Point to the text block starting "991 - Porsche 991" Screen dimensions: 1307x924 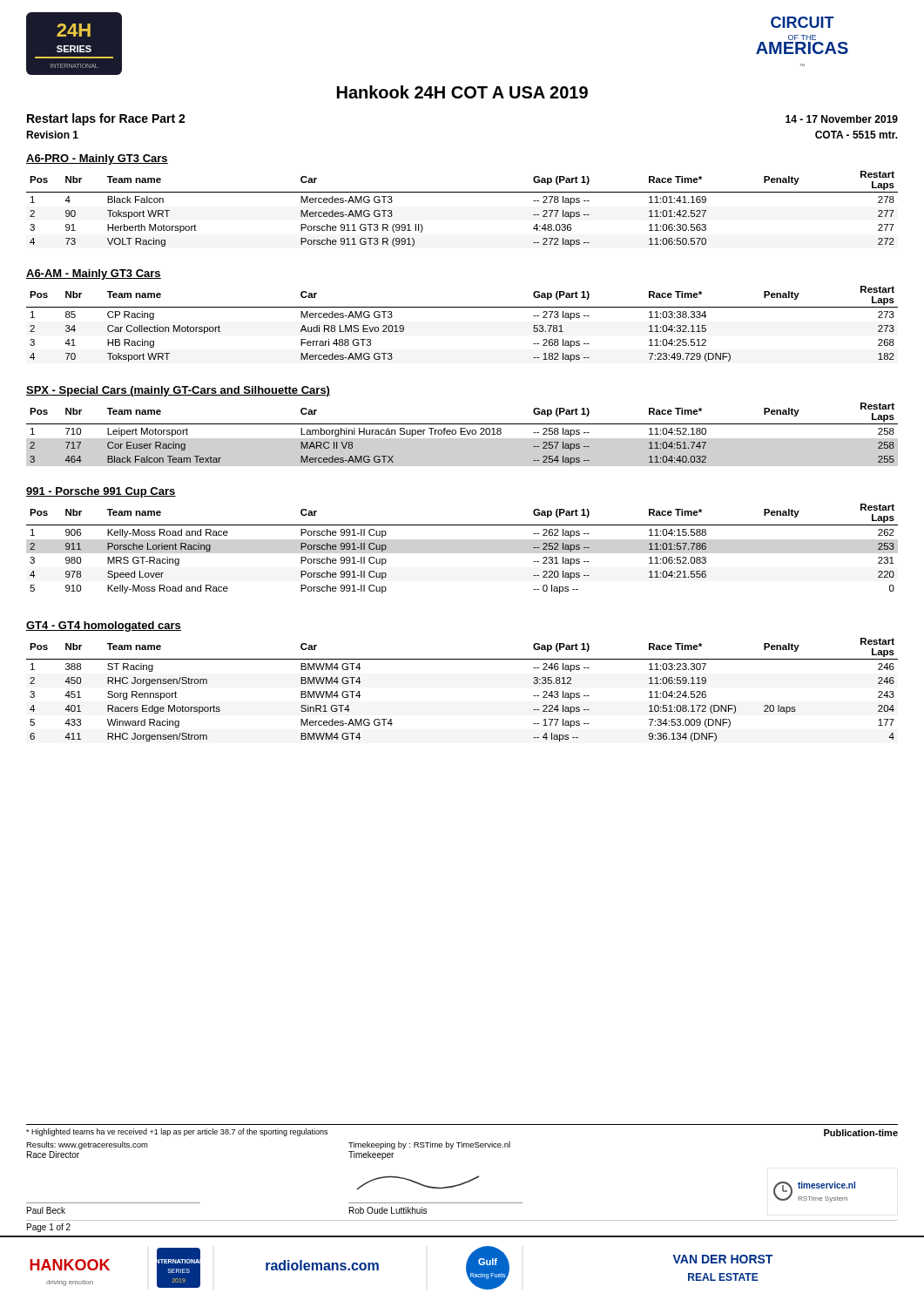101,491
